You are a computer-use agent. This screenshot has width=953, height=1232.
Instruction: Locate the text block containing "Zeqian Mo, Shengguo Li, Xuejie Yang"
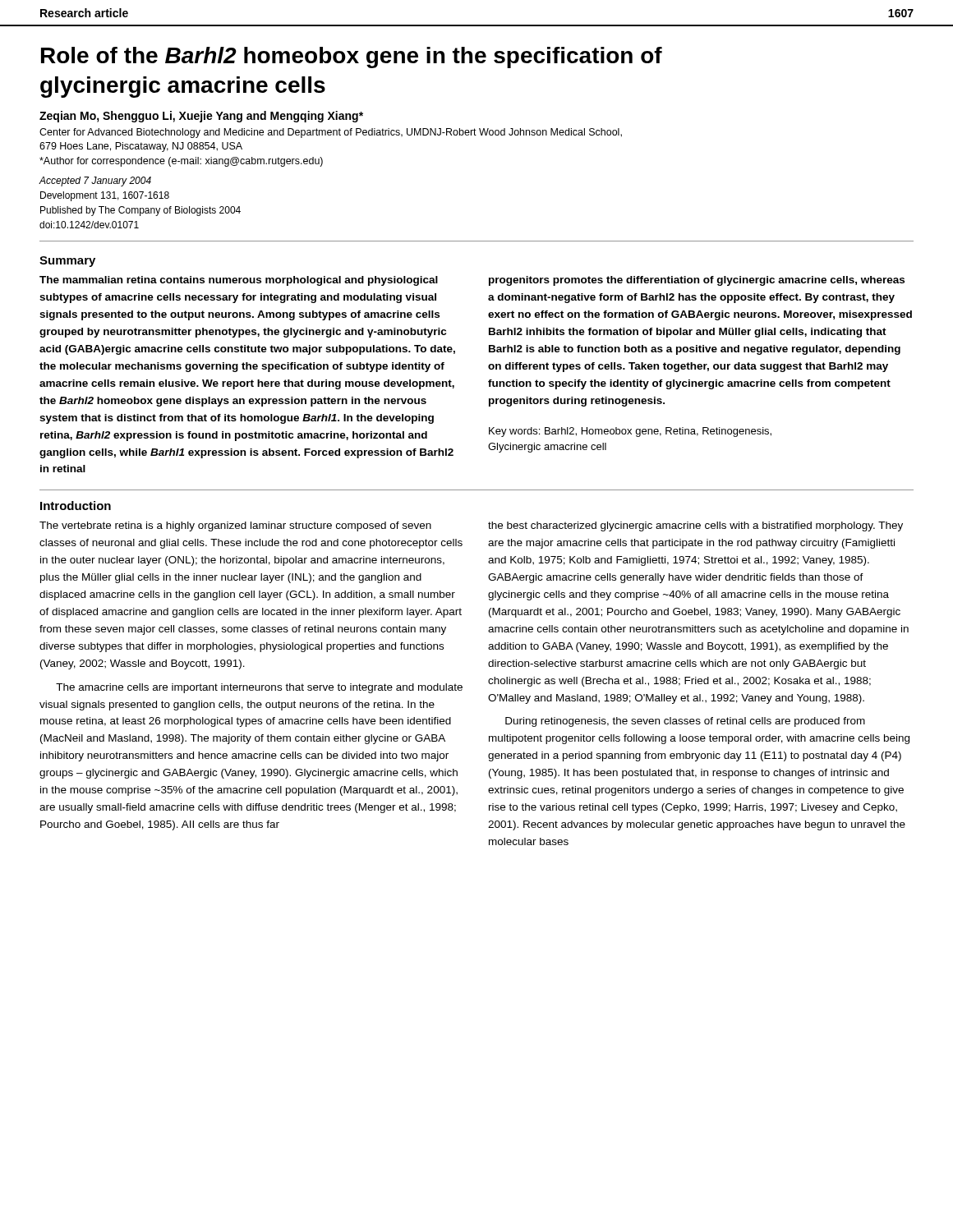click(x=201, y=116)
